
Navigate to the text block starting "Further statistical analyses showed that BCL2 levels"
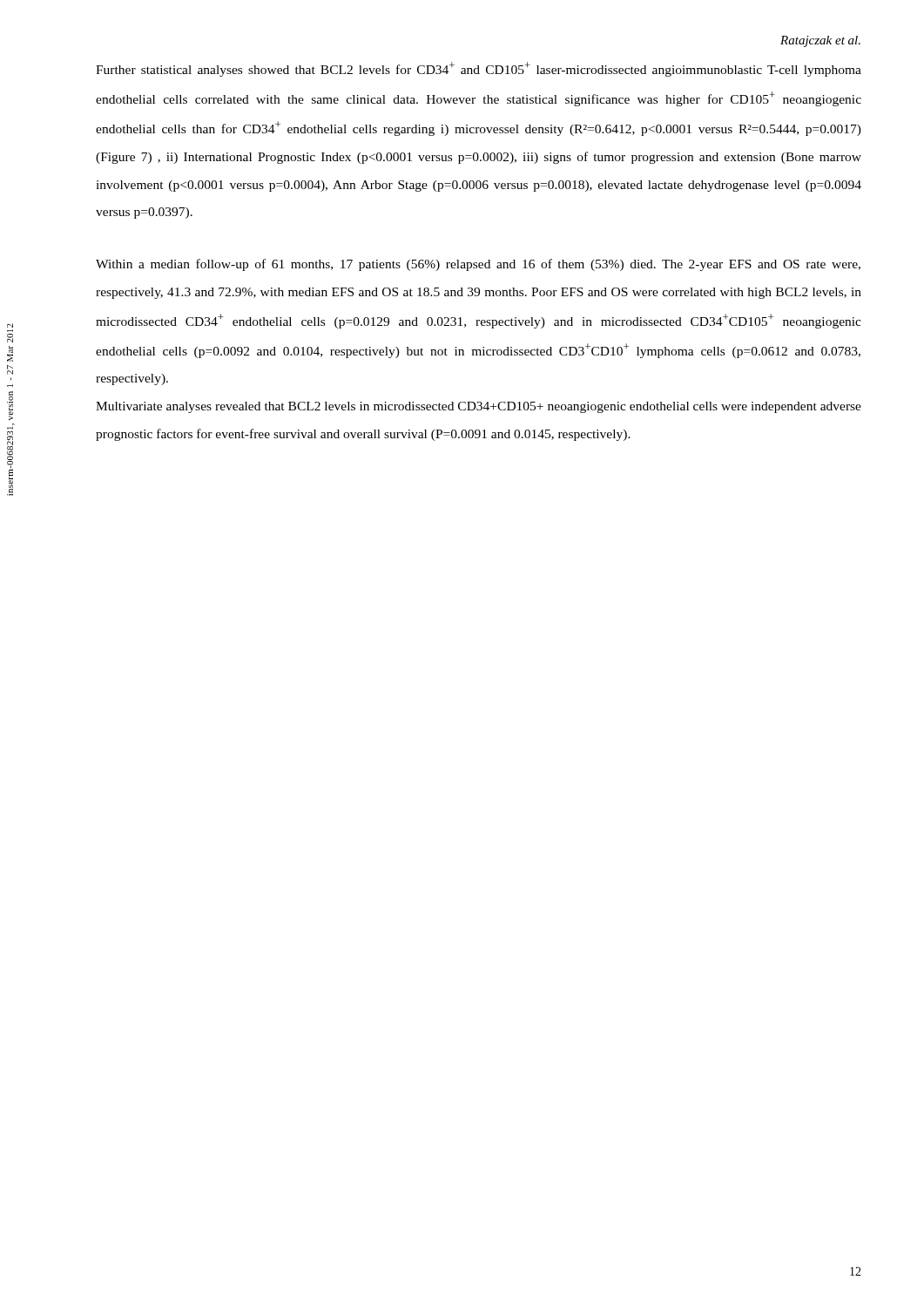click(479, 140)
